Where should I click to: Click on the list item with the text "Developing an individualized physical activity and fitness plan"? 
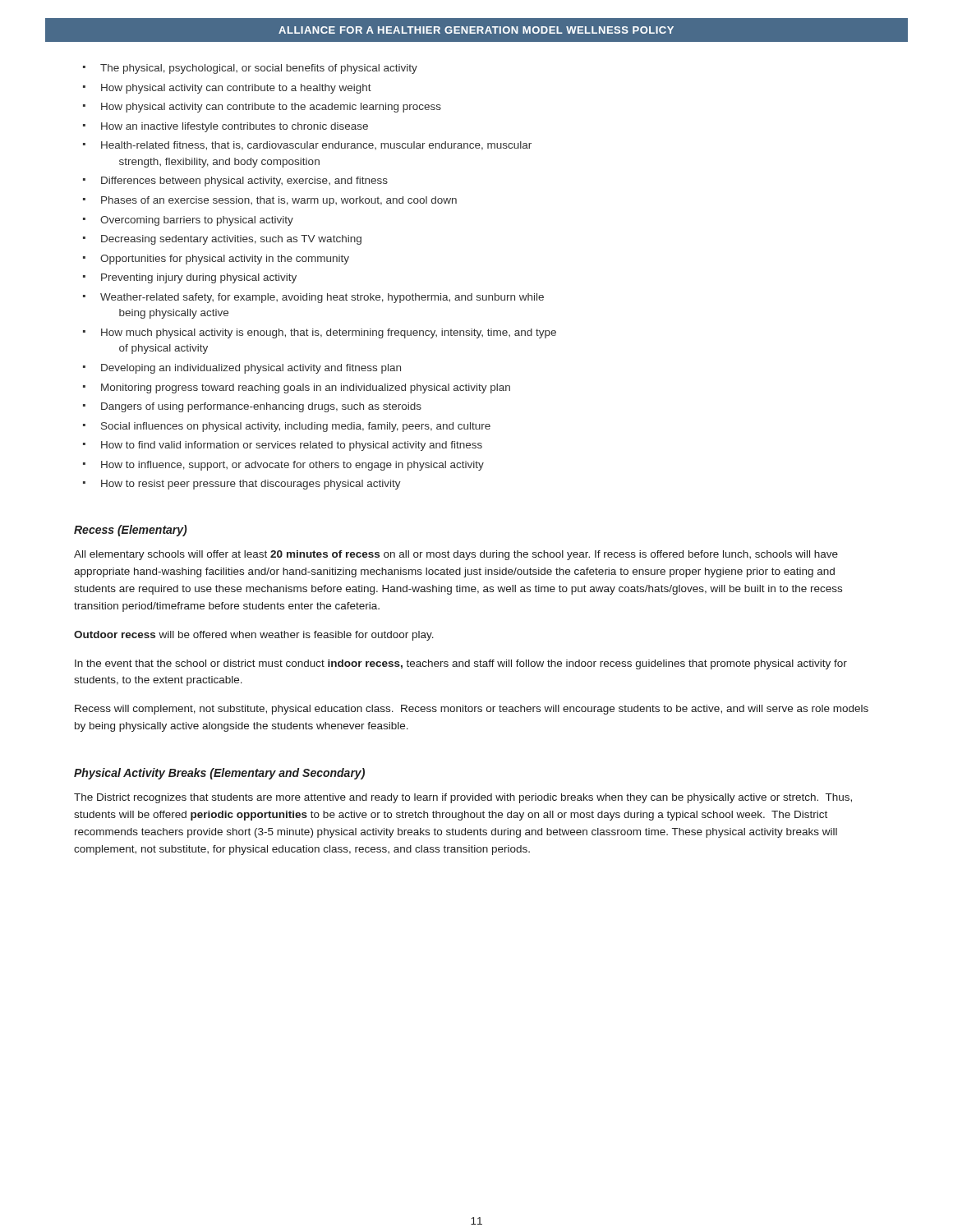pos(251,368)
